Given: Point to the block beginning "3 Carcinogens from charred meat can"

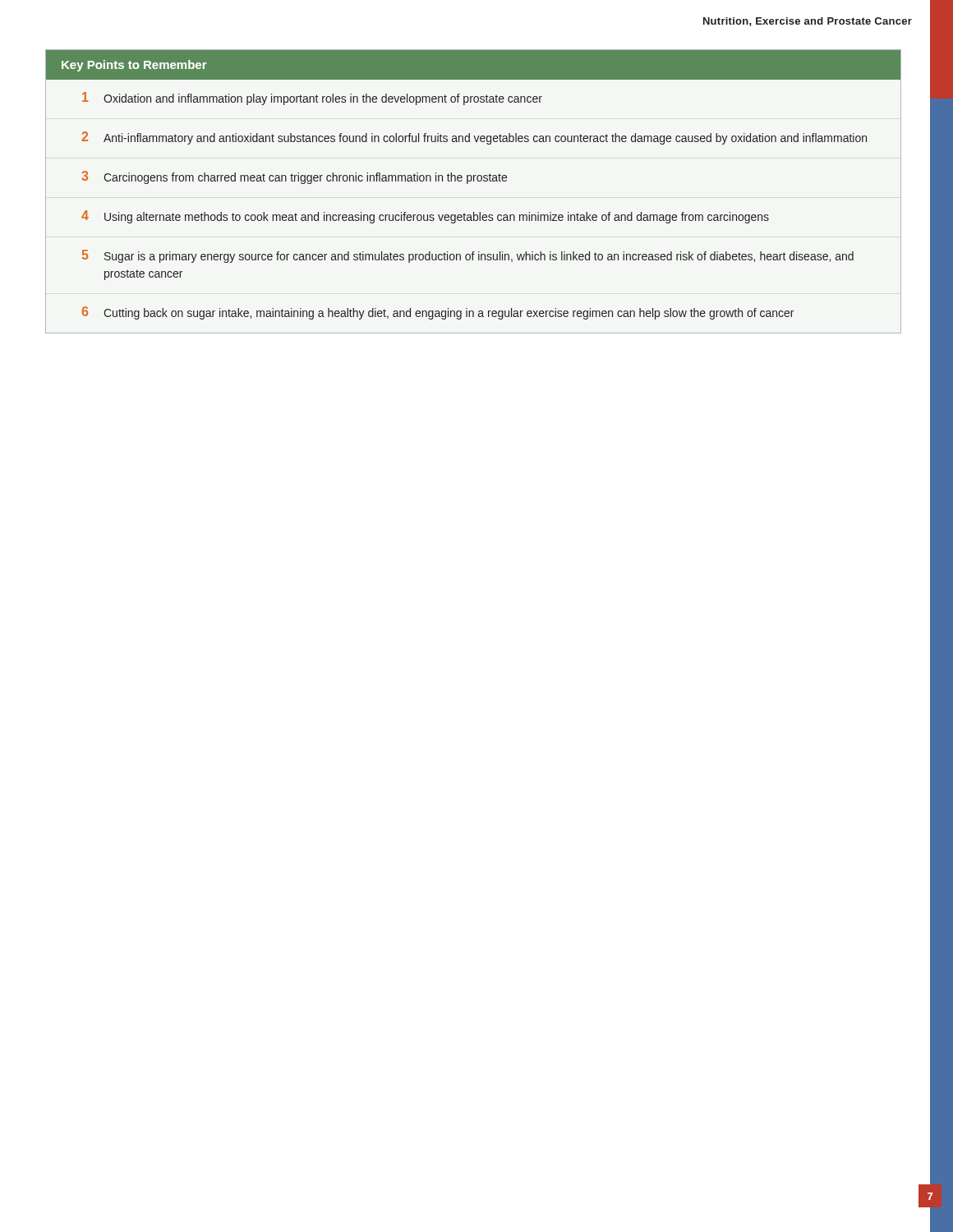Looking at the screenshot, I should point(466,178).
